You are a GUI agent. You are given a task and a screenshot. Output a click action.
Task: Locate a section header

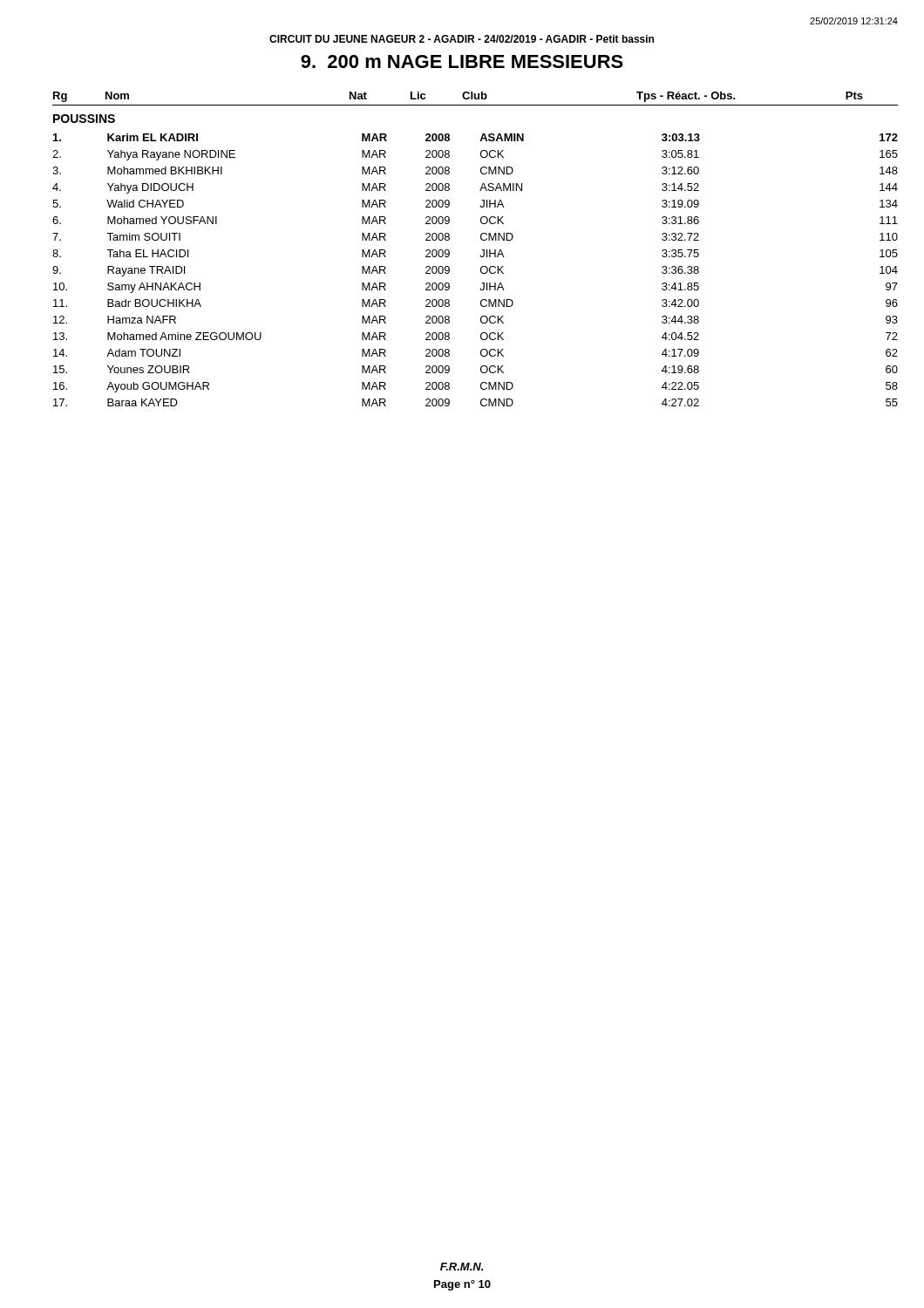pos(84,119)
